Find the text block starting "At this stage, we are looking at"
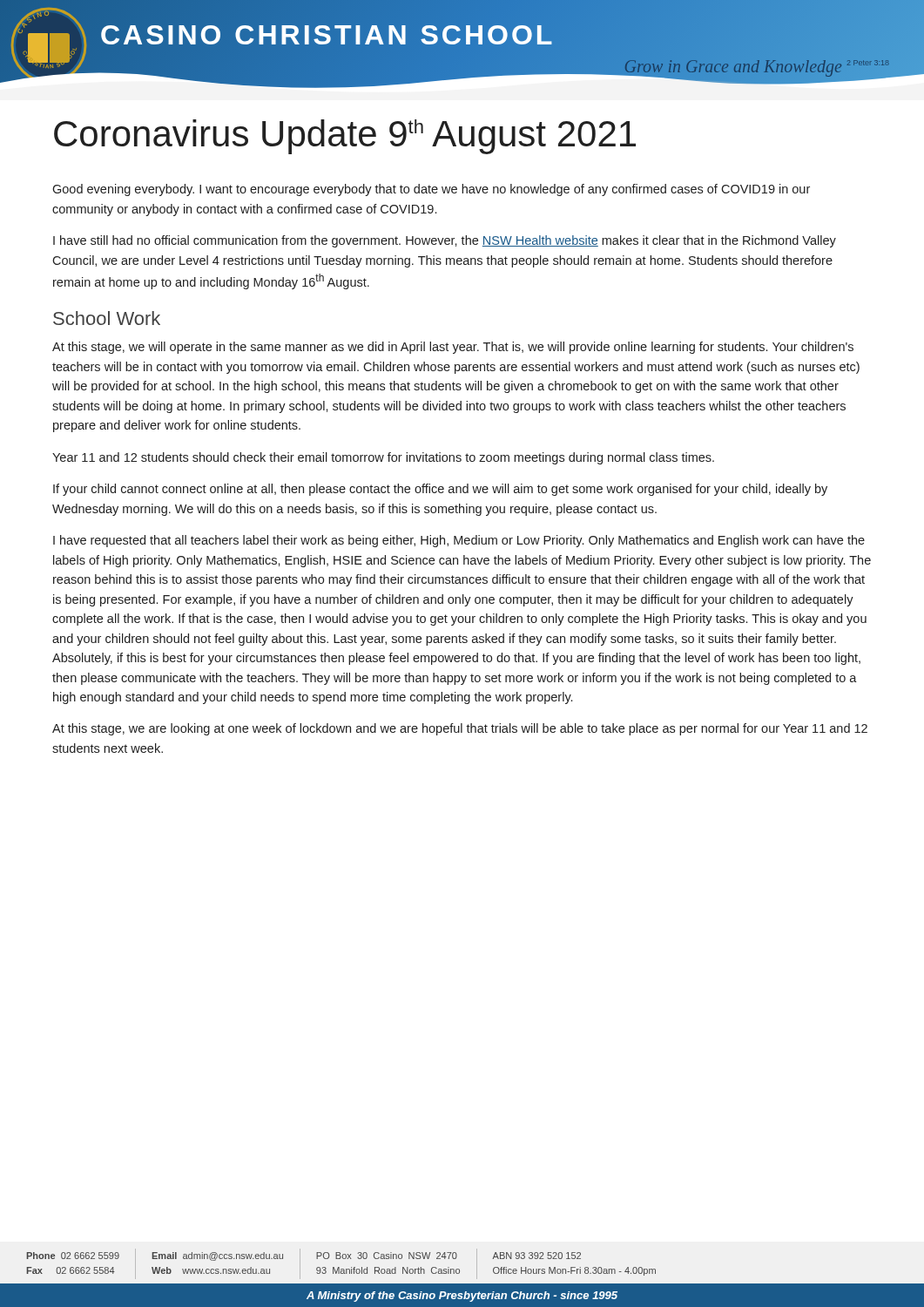 click(x=462, y=739)
